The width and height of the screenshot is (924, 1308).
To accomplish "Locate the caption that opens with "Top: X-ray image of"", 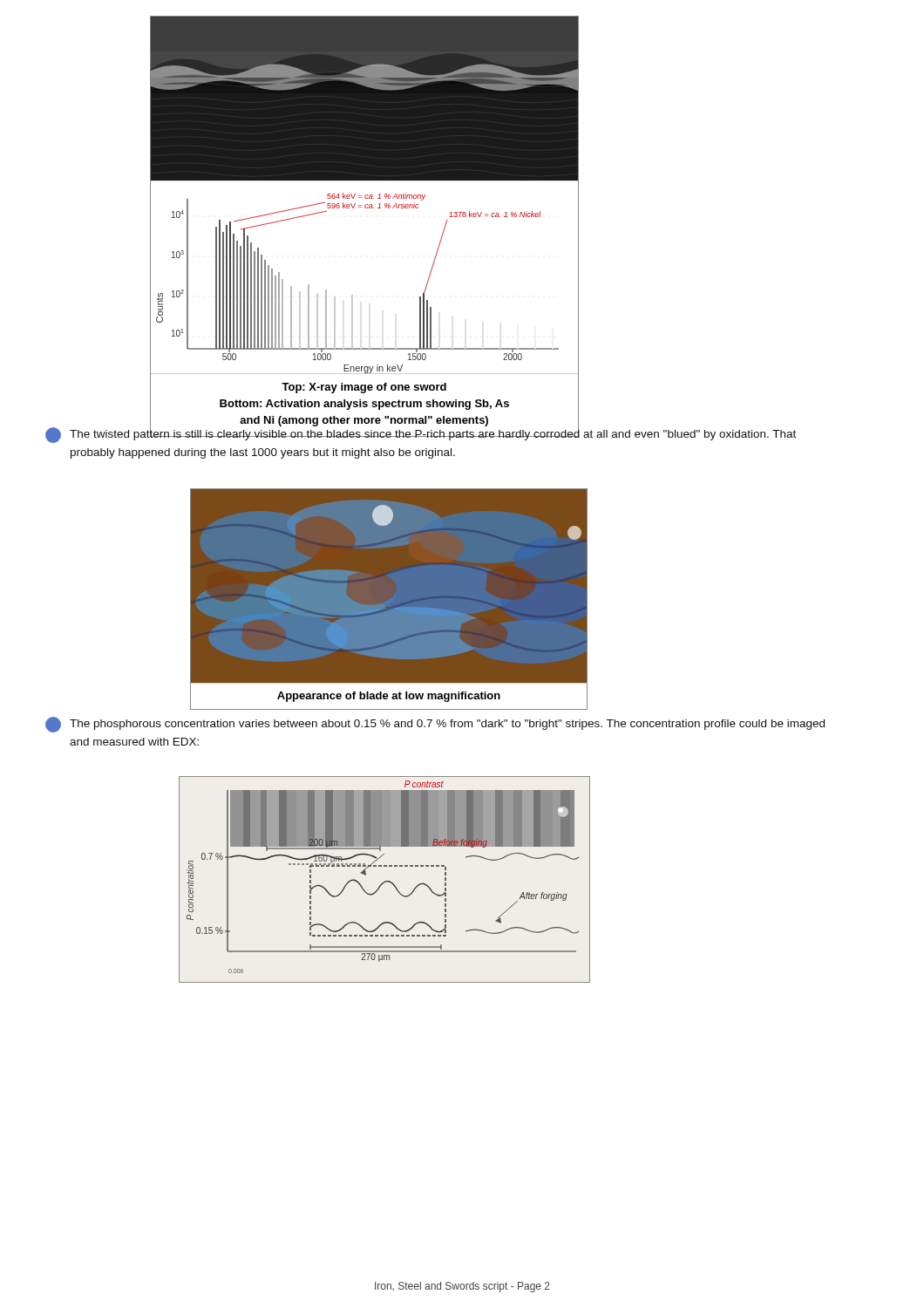I will pos(364,403).
